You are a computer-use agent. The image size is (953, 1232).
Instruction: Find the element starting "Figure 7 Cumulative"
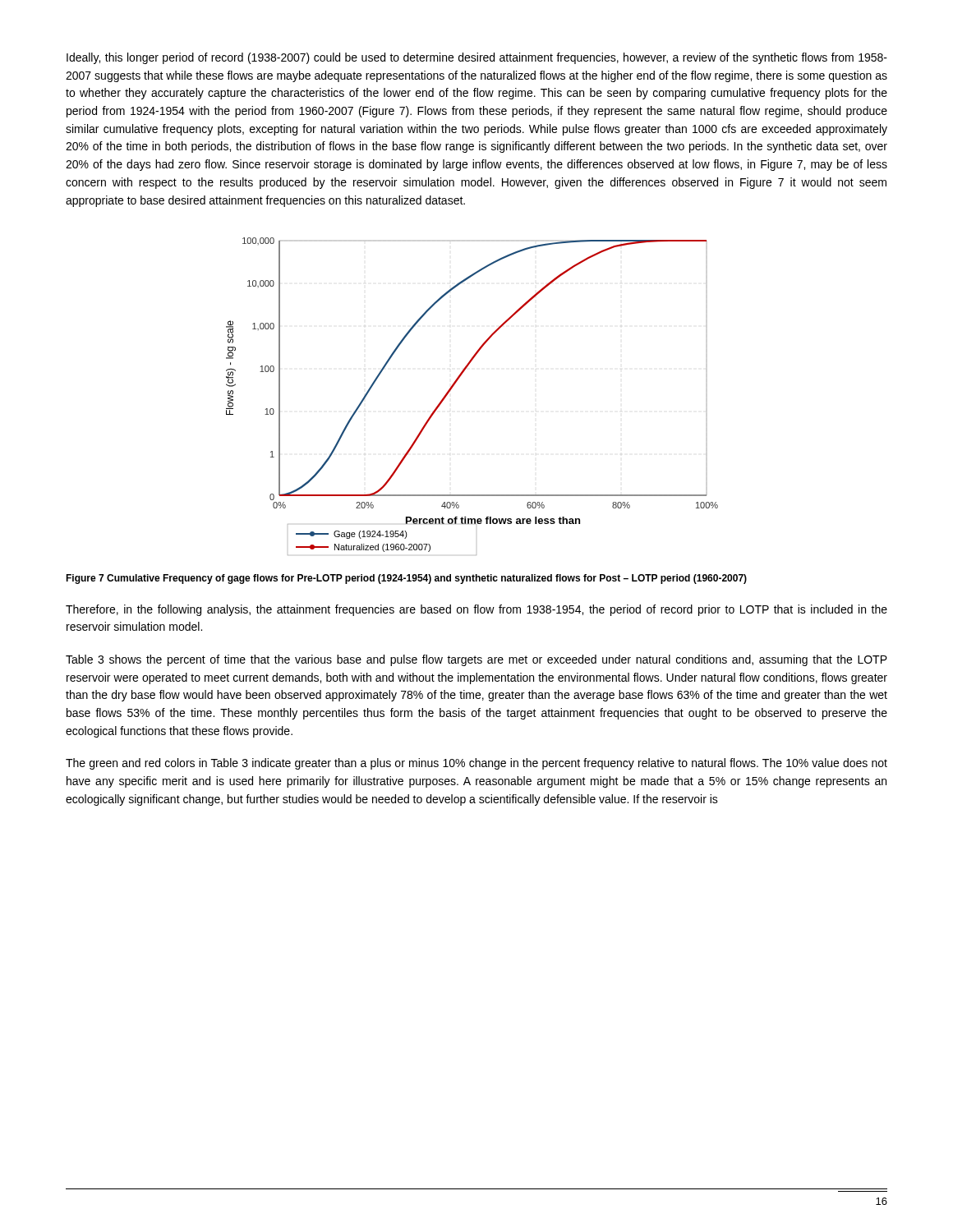(406, 578)
